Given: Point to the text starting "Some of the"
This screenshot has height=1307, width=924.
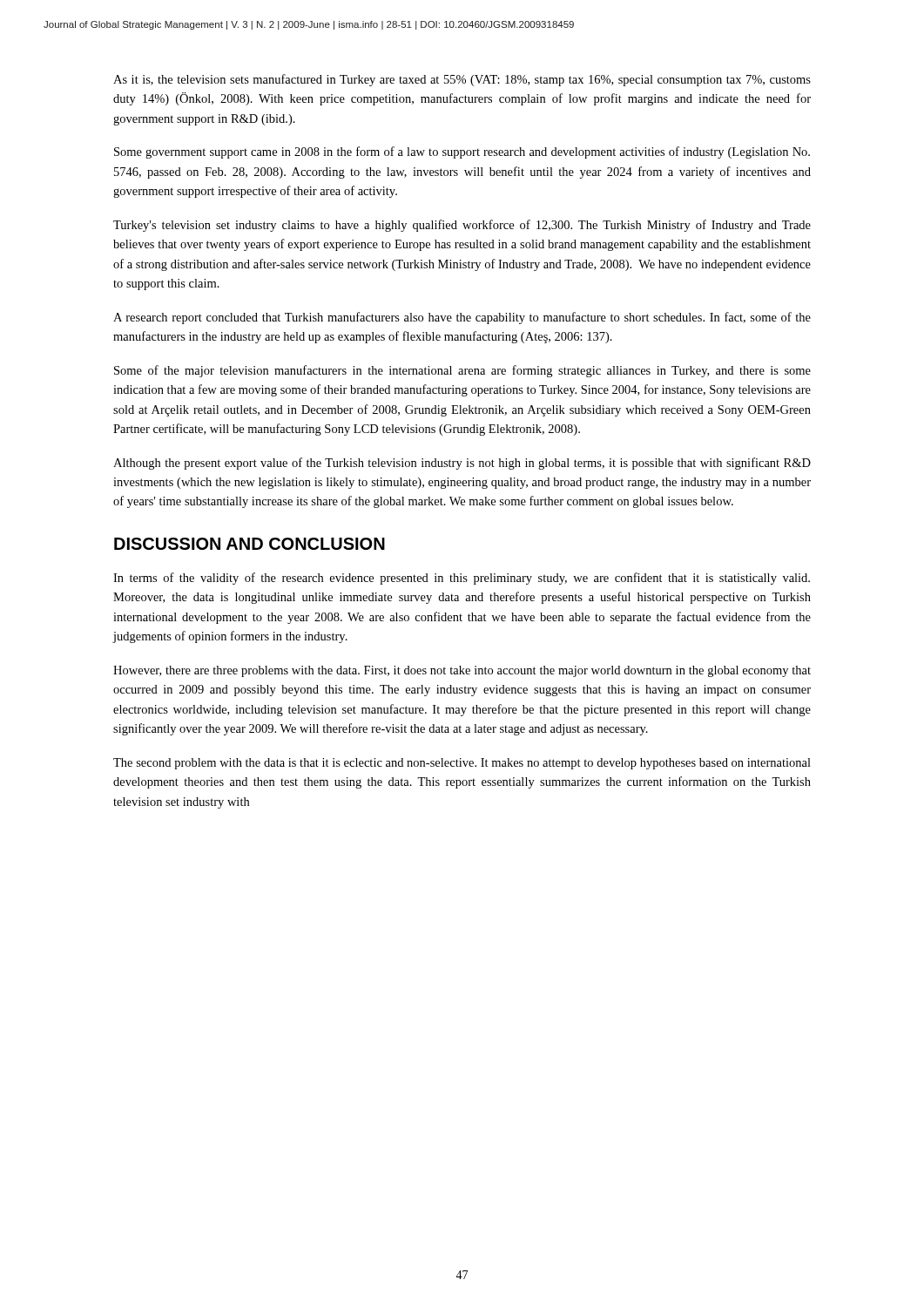Looking at the screenshot, I should pos(462,399).
